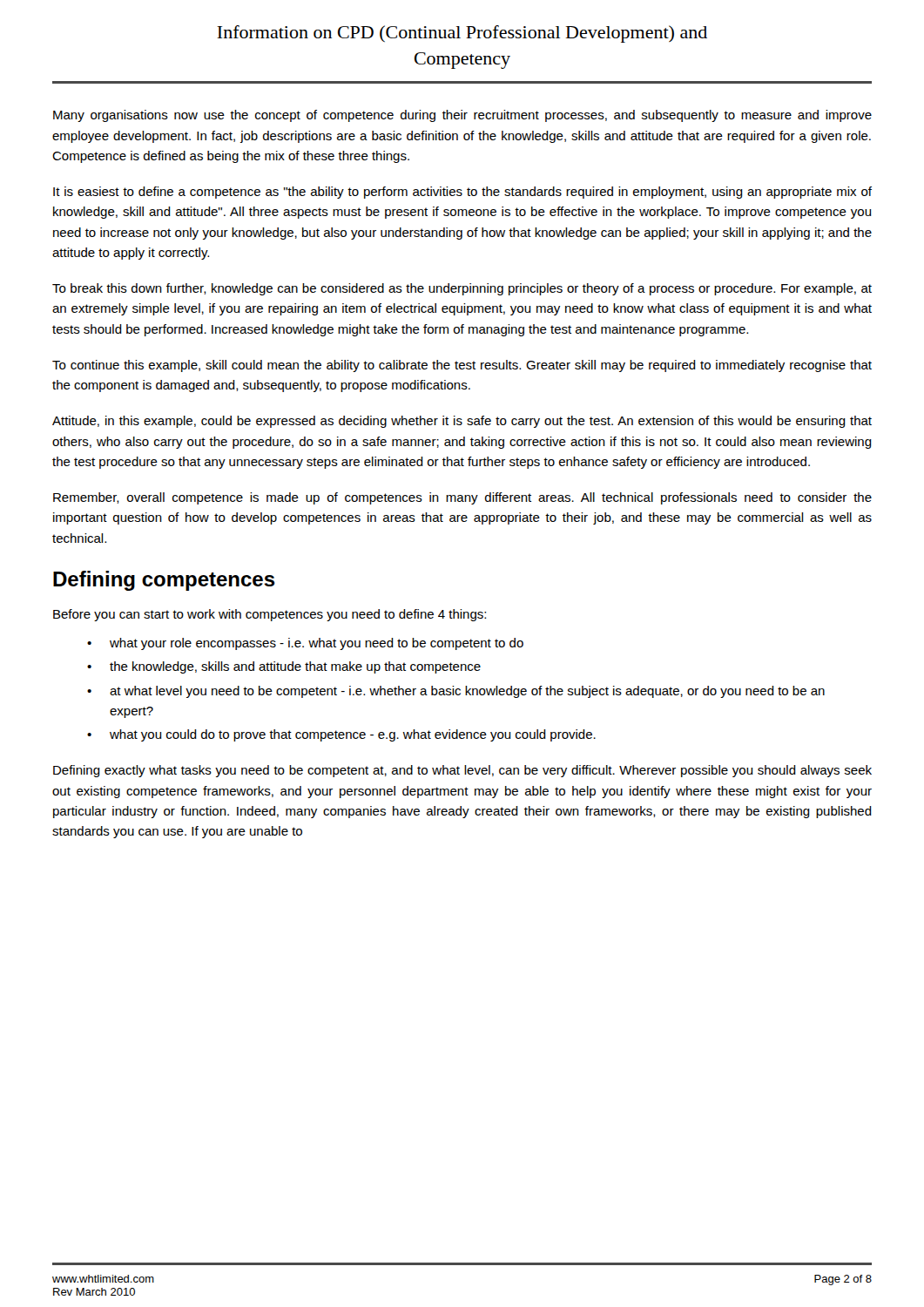Image resolution: width=924 pixels, height=1307 pixels.
Task: Find the block starting "To break this"
Action: [462, 308]
